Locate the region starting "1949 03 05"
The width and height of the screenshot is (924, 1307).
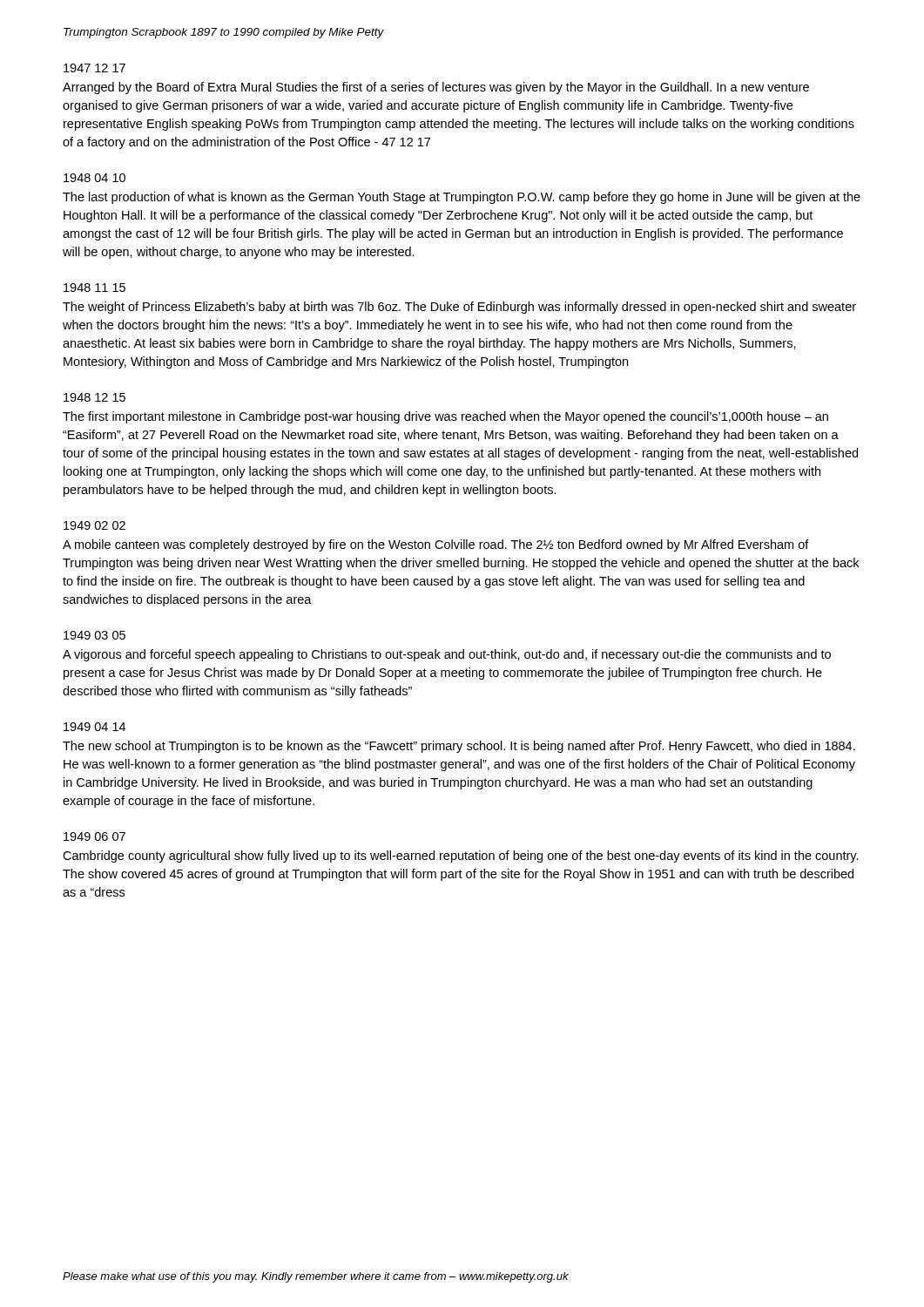pos(94,635)
